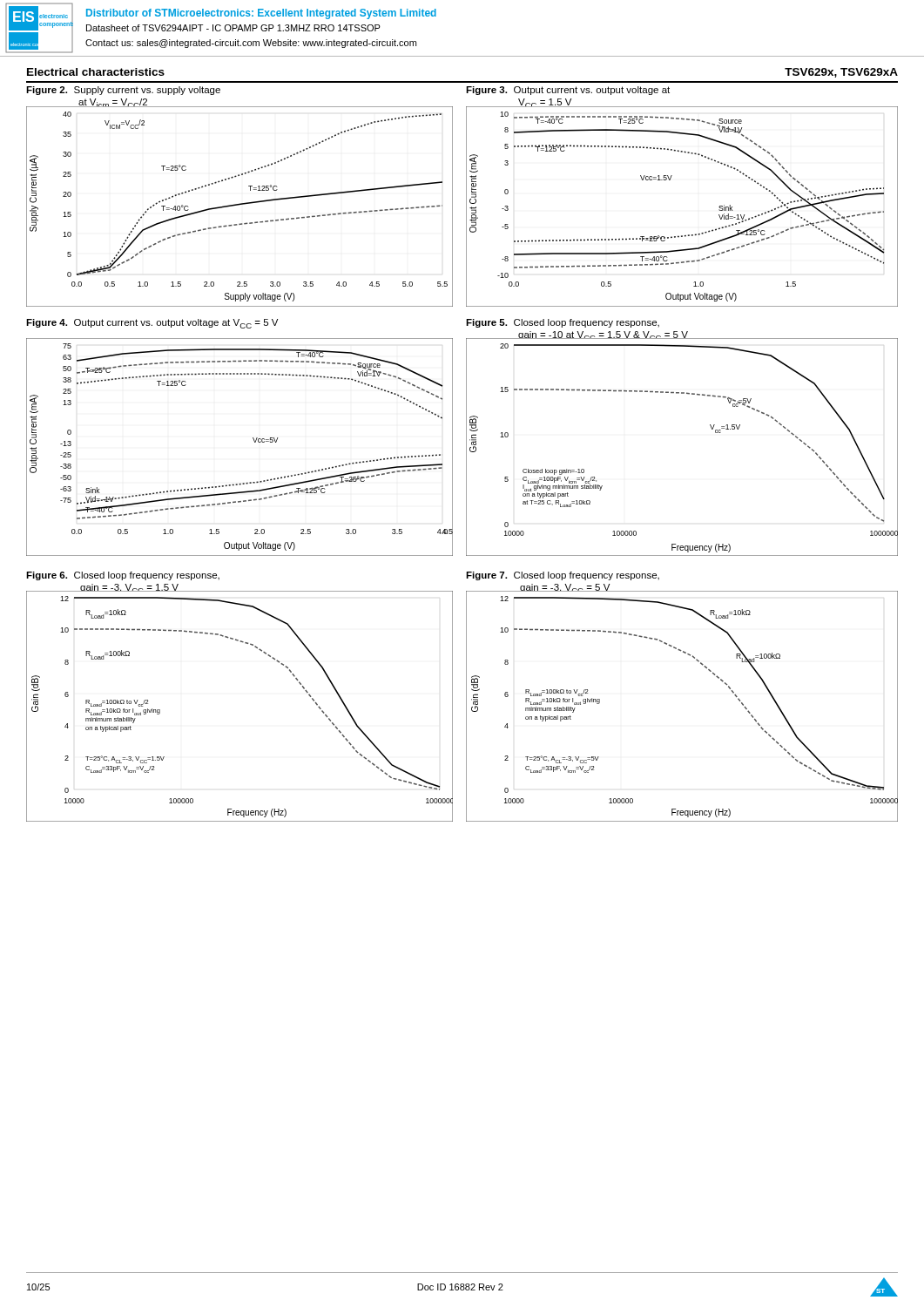Point to the passage starting "Electrical characteristics TSV629x, TSV629xA"
924x1307 pixels.
(462, 72)
